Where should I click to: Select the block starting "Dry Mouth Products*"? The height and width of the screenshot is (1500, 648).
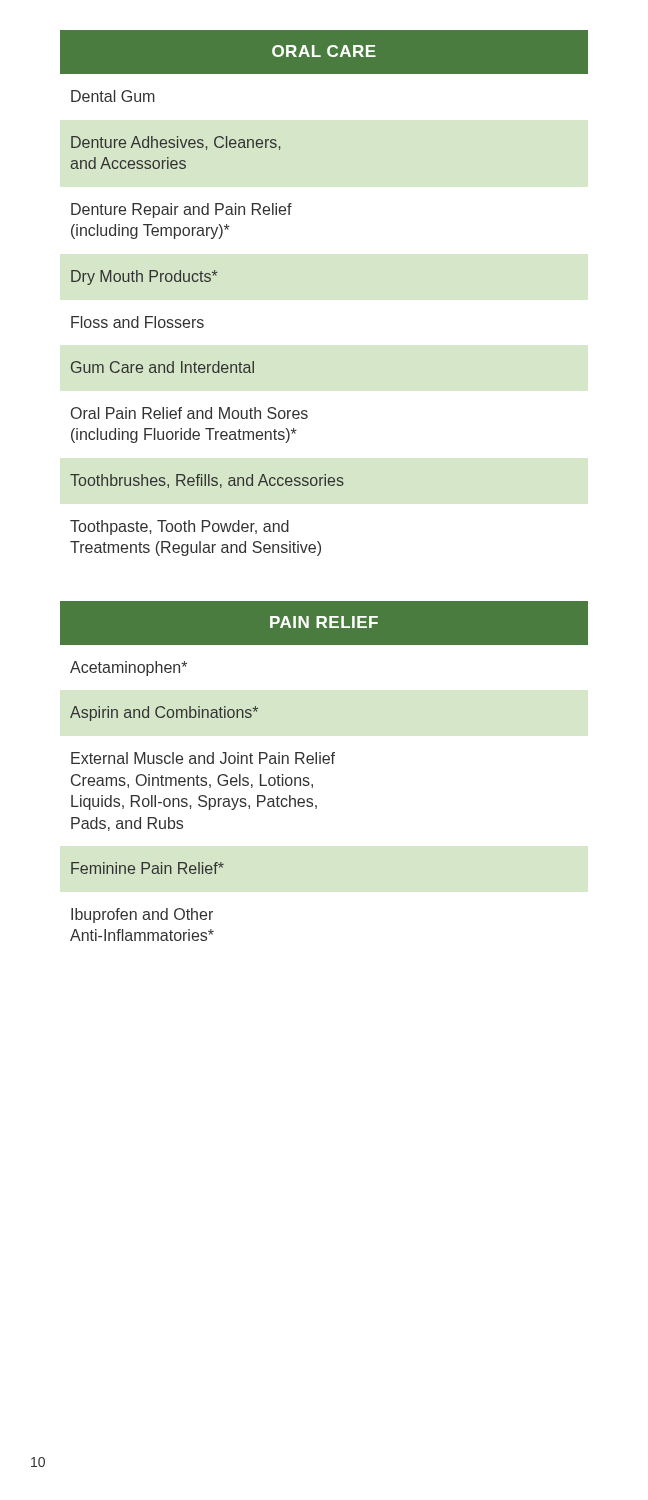click(x=144, y=278)
